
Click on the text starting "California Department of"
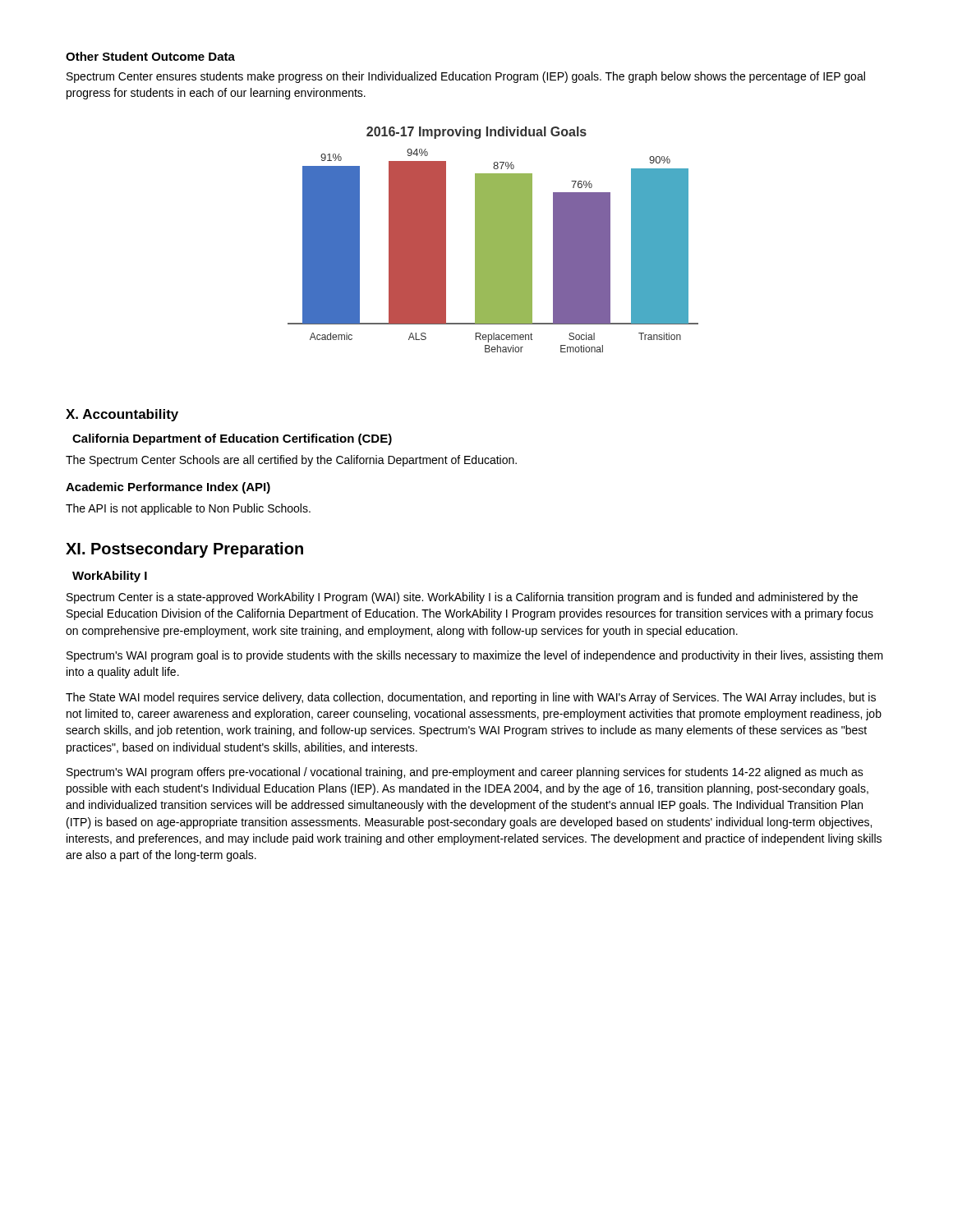[x=232, y=438]
